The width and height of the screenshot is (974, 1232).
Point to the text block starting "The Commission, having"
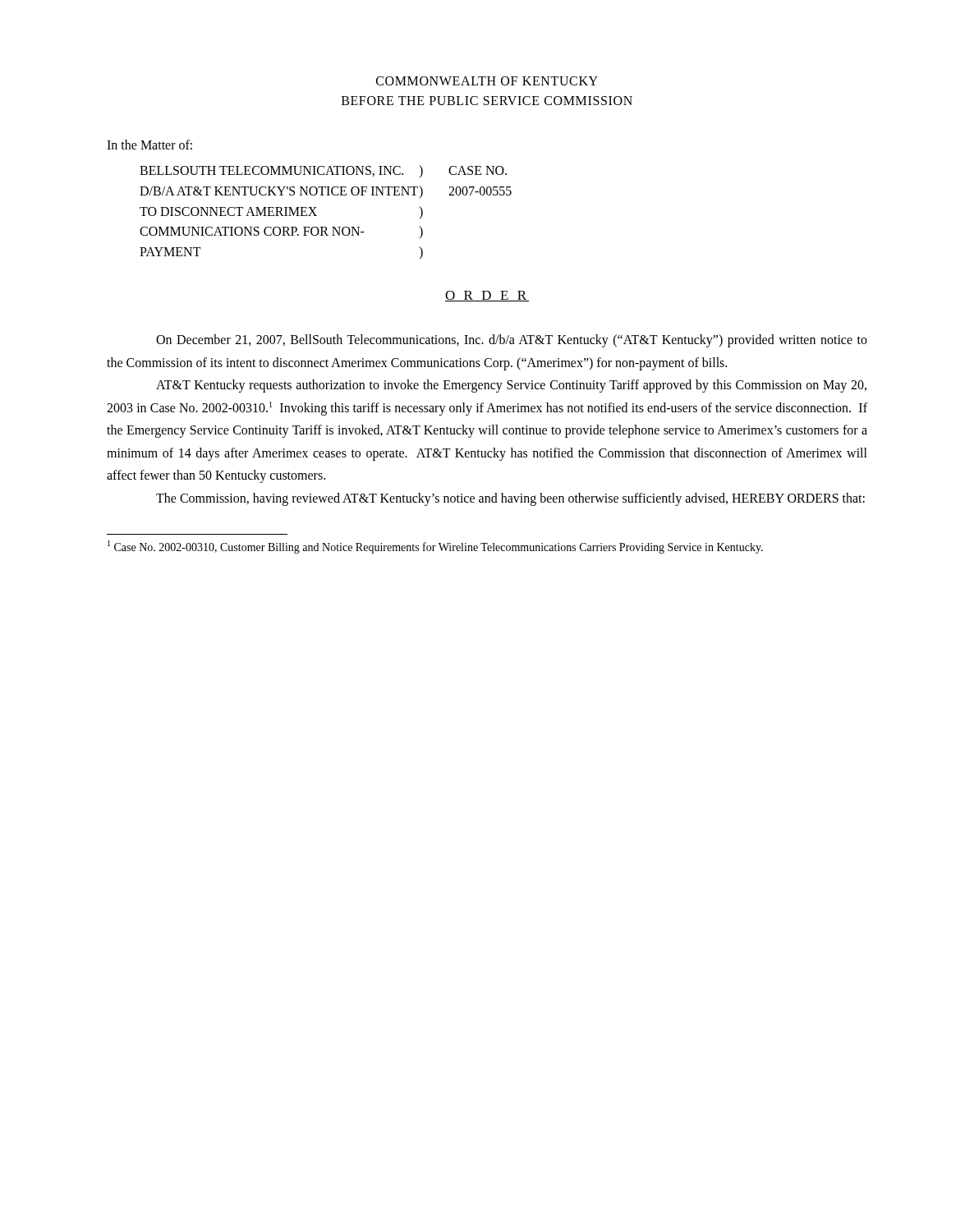tap(511, 498)
